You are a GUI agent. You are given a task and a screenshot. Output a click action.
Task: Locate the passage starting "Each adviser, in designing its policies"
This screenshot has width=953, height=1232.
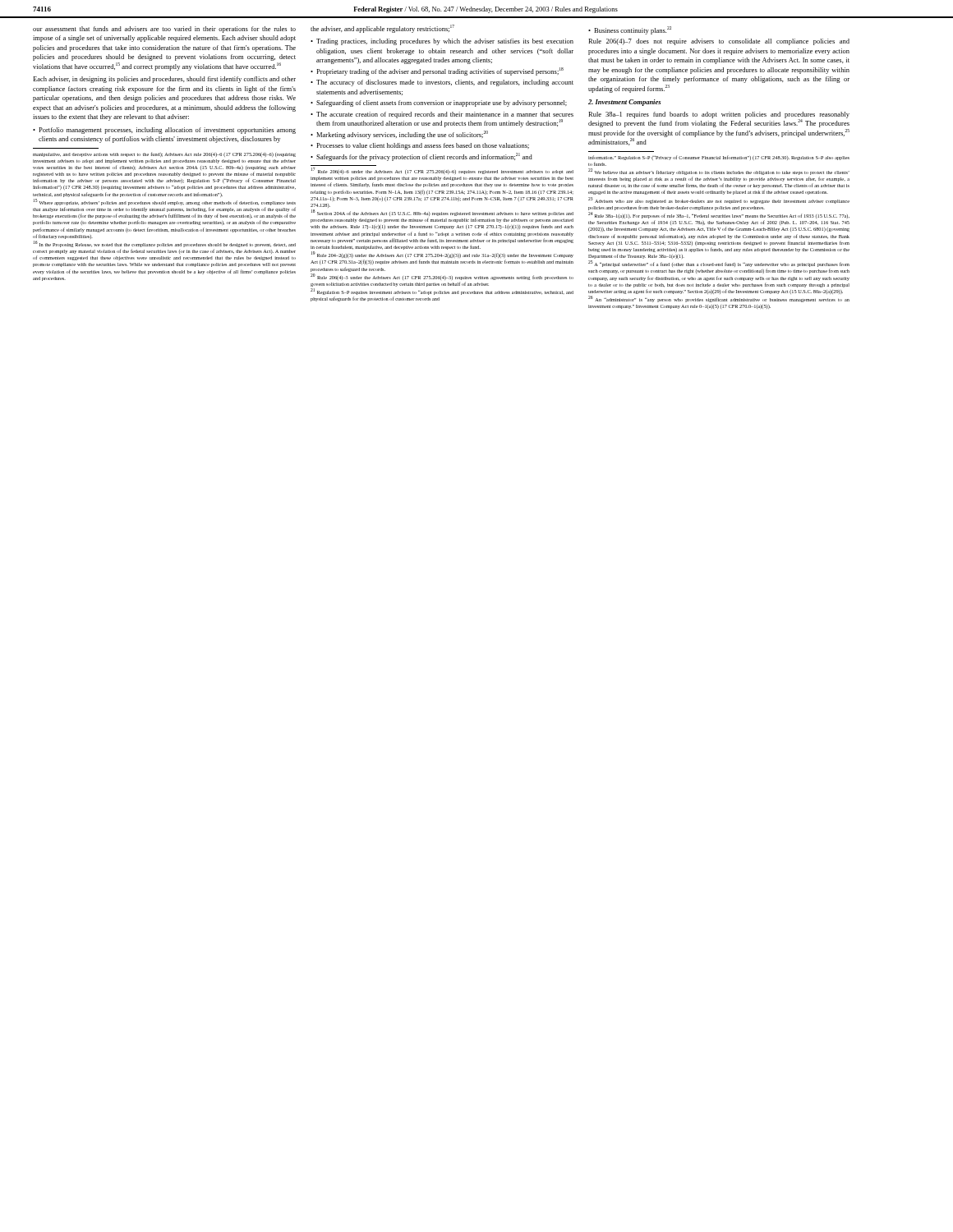click(x=164, y=99)
